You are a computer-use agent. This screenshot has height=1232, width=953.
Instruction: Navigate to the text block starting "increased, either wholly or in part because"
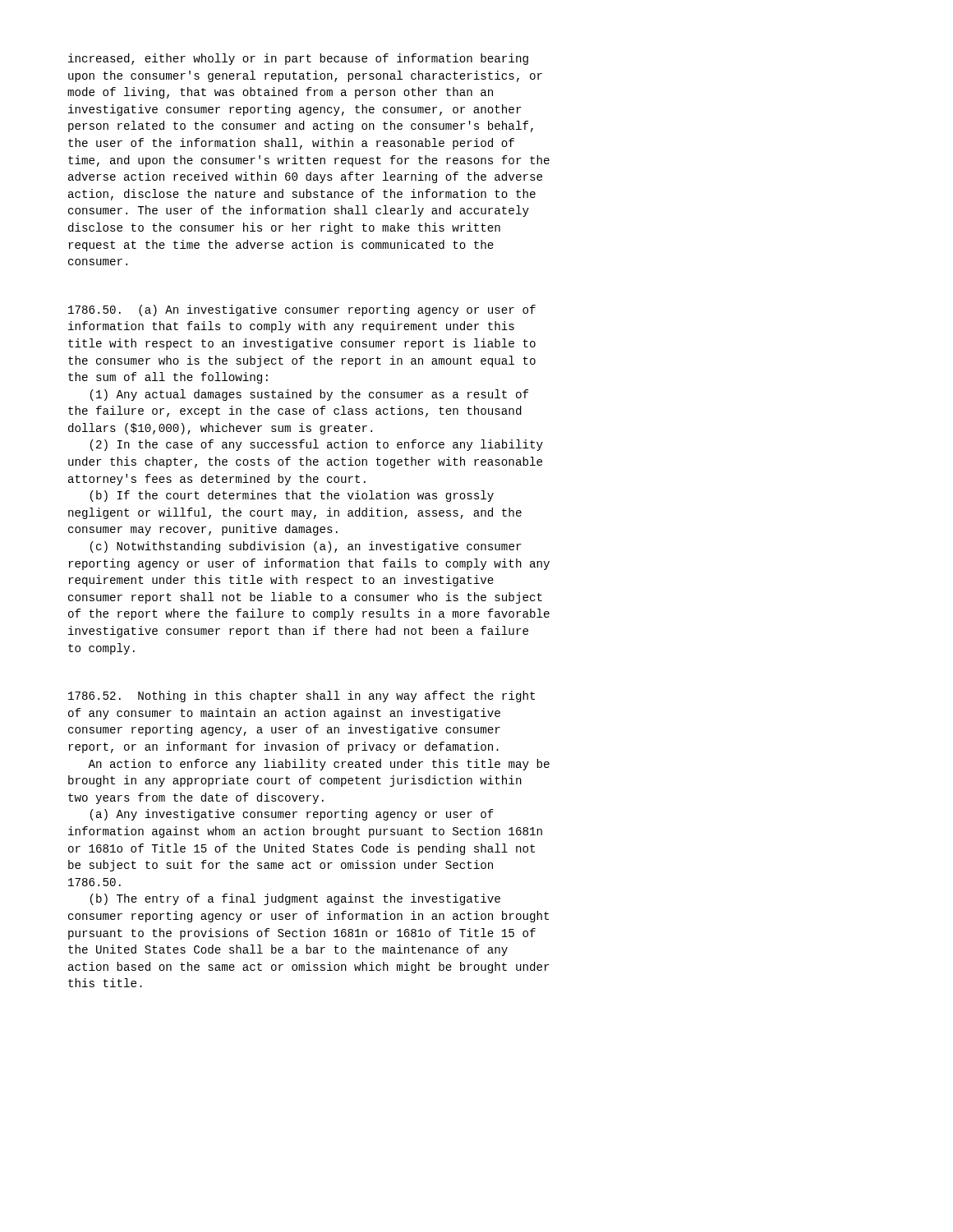pos(309,161)
